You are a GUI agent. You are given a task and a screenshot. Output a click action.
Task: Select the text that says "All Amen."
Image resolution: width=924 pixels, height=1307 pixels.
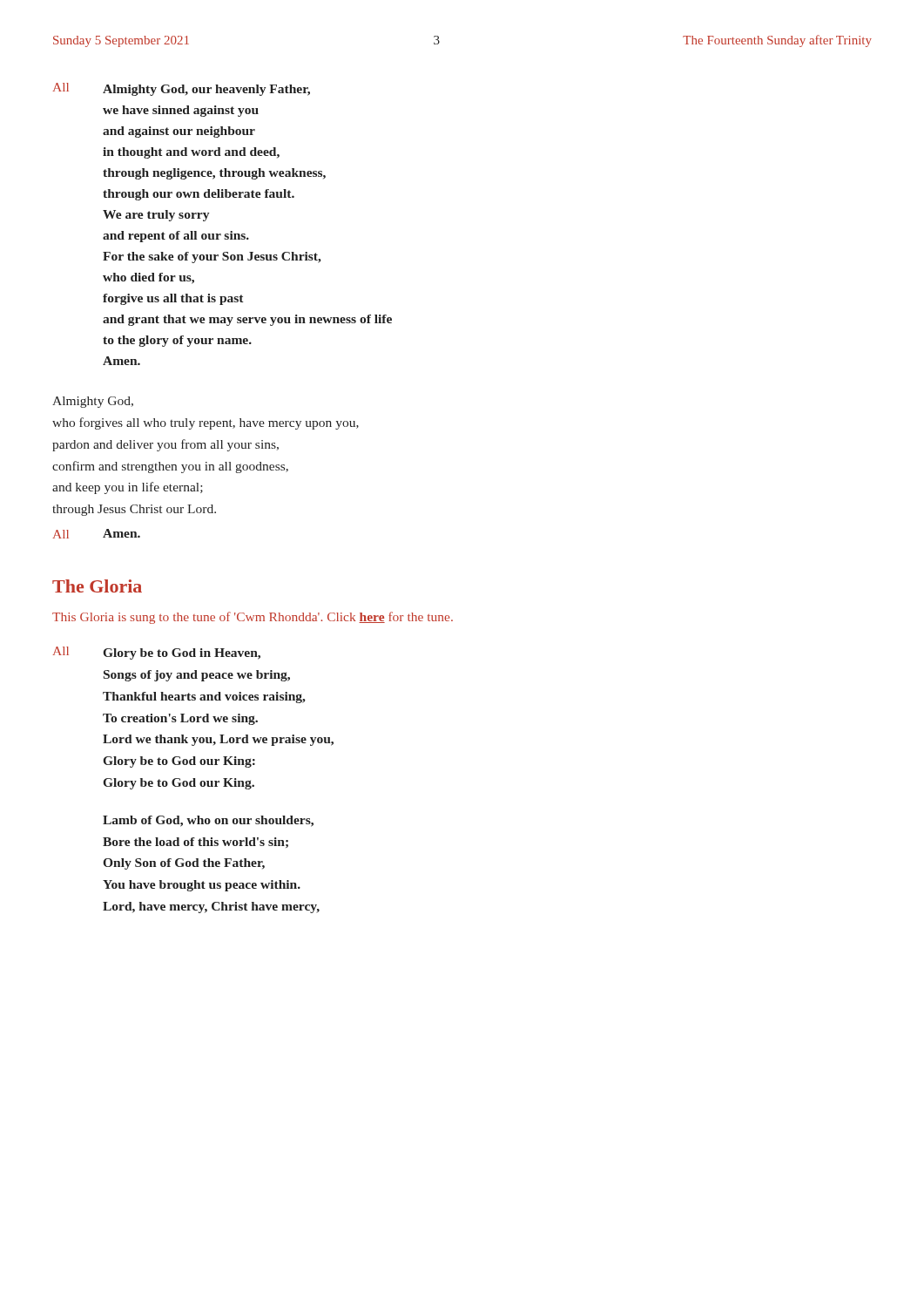pyautogui.click(x=96, y=534)
